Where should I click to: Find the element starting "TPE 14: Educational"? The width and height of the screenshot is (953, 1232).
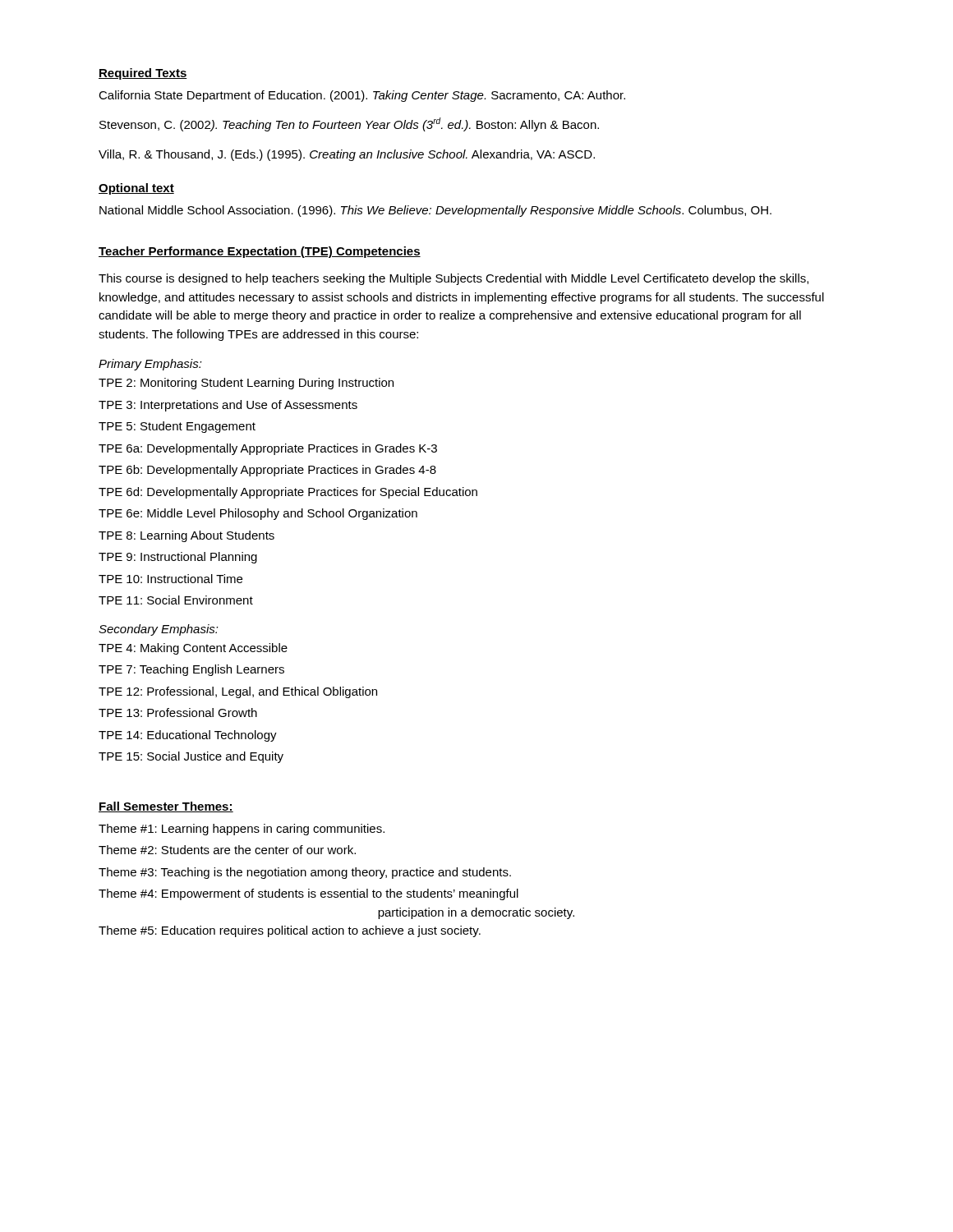[188, 734]
